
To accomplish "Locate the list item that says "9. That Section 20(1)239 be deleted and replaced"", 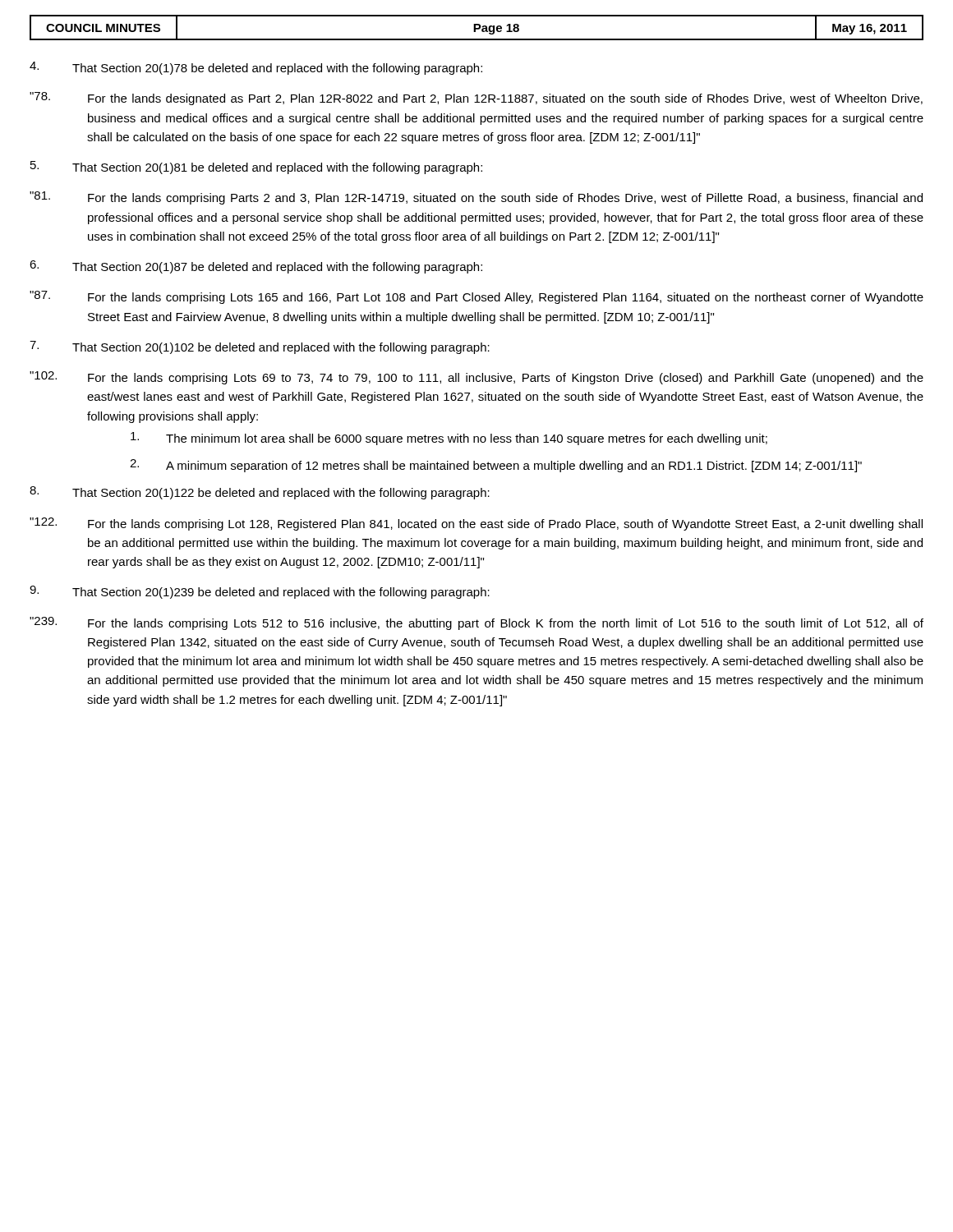I will [476, 592].
